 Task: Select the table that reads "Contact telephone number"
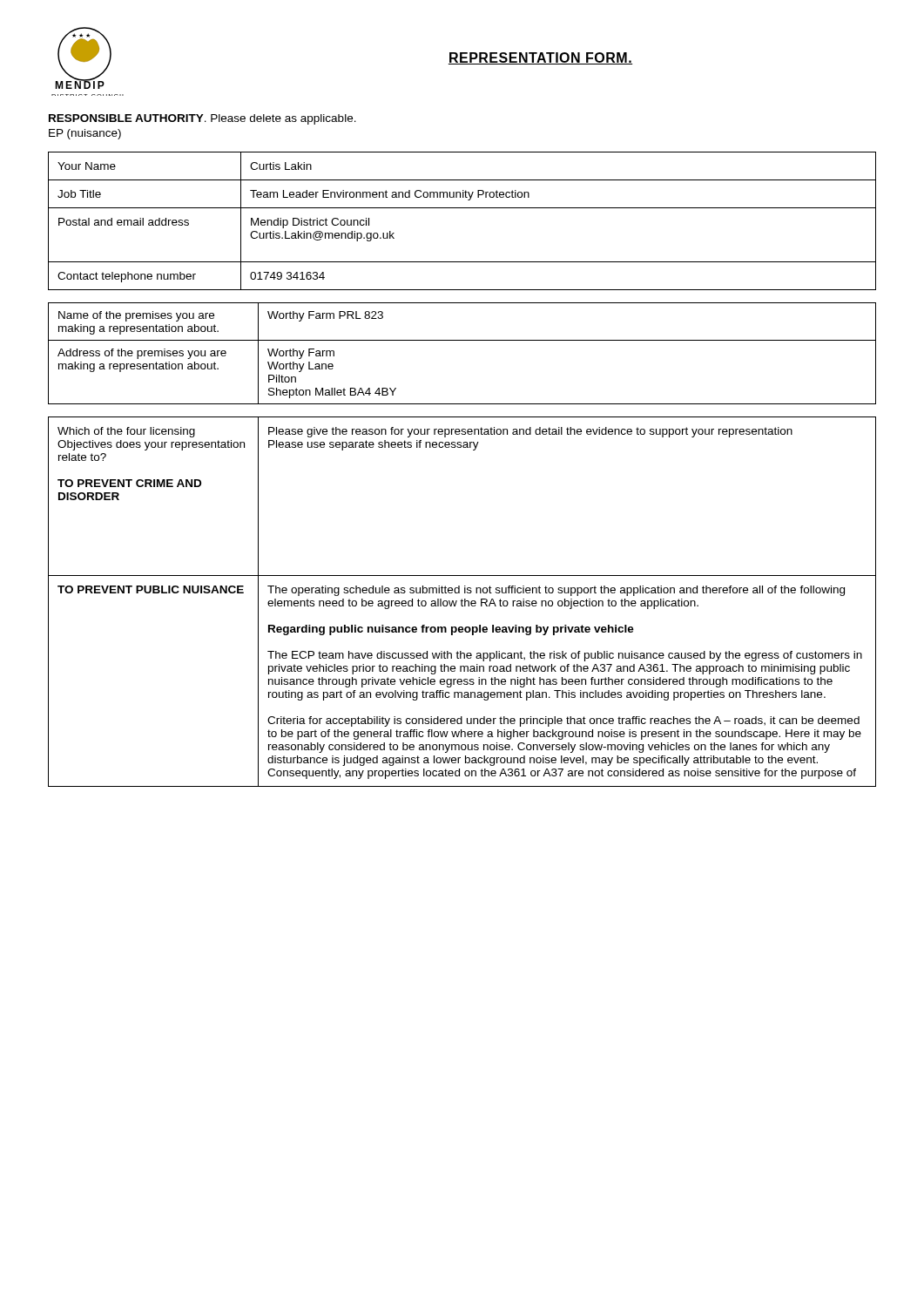tap(462, 221)
